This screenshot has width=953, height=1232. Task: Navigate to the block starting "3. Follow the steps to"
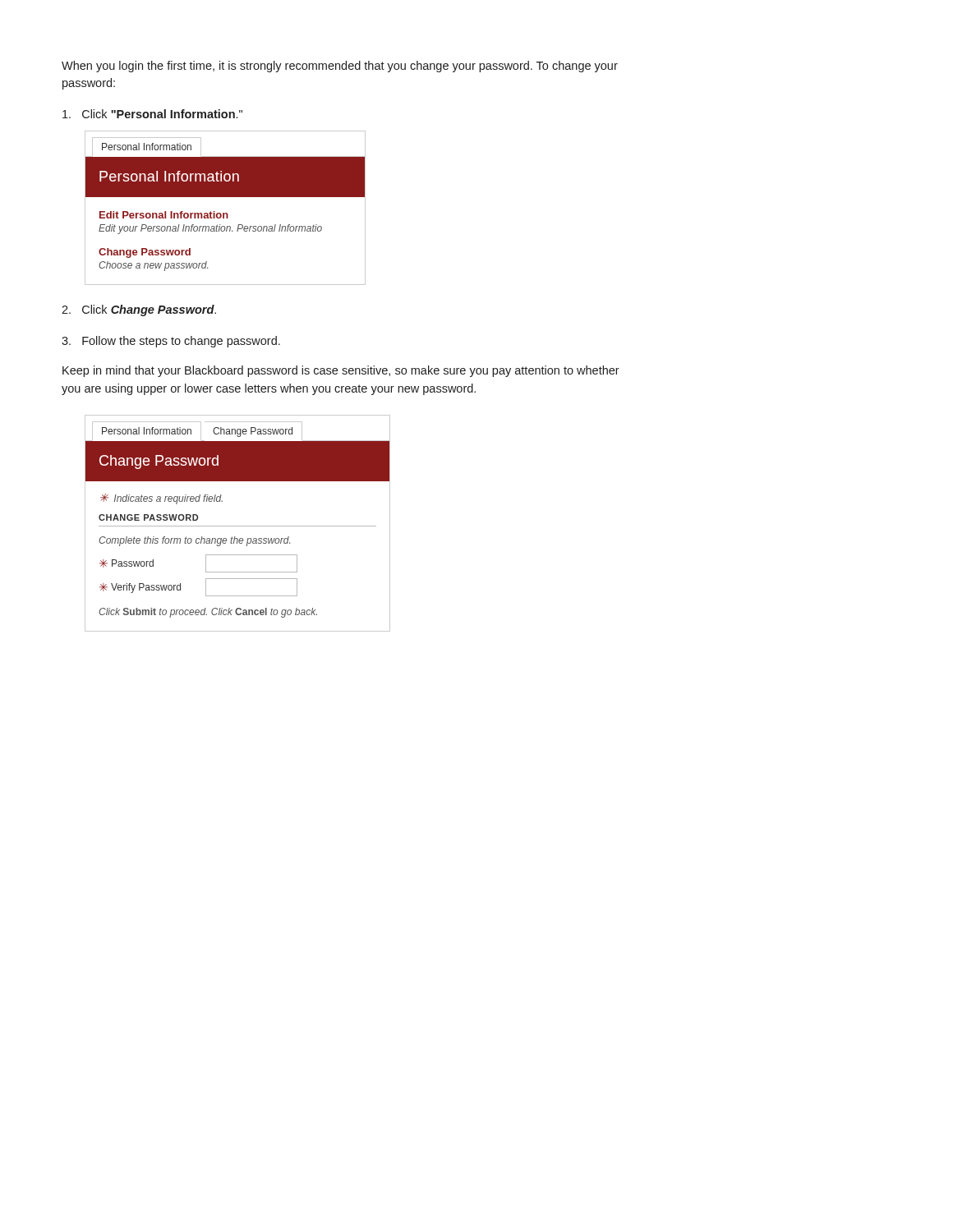click(x=171, y=342)
